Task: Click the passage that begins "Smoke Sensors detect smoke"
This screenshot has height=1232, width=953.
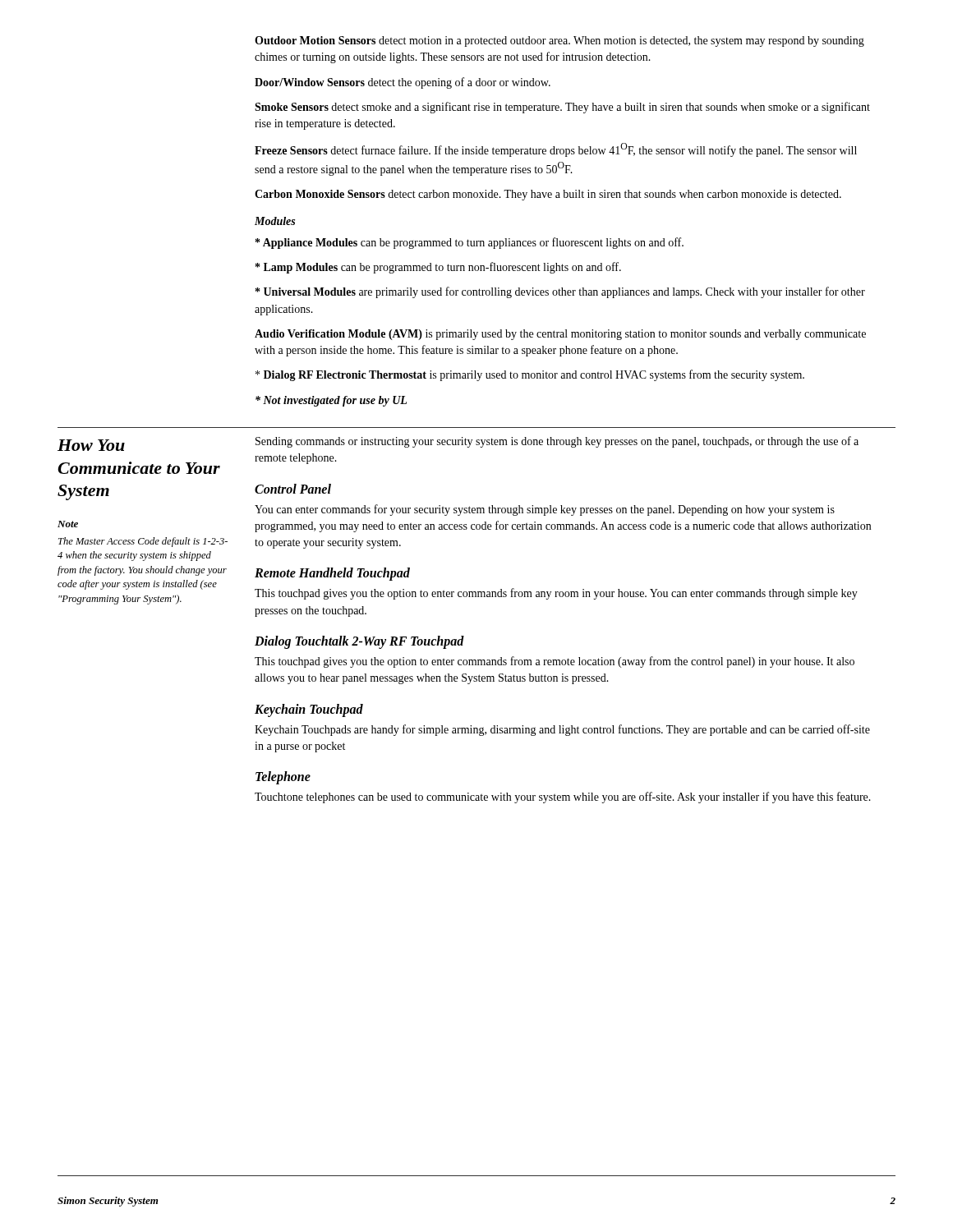Action: [562, 115]
